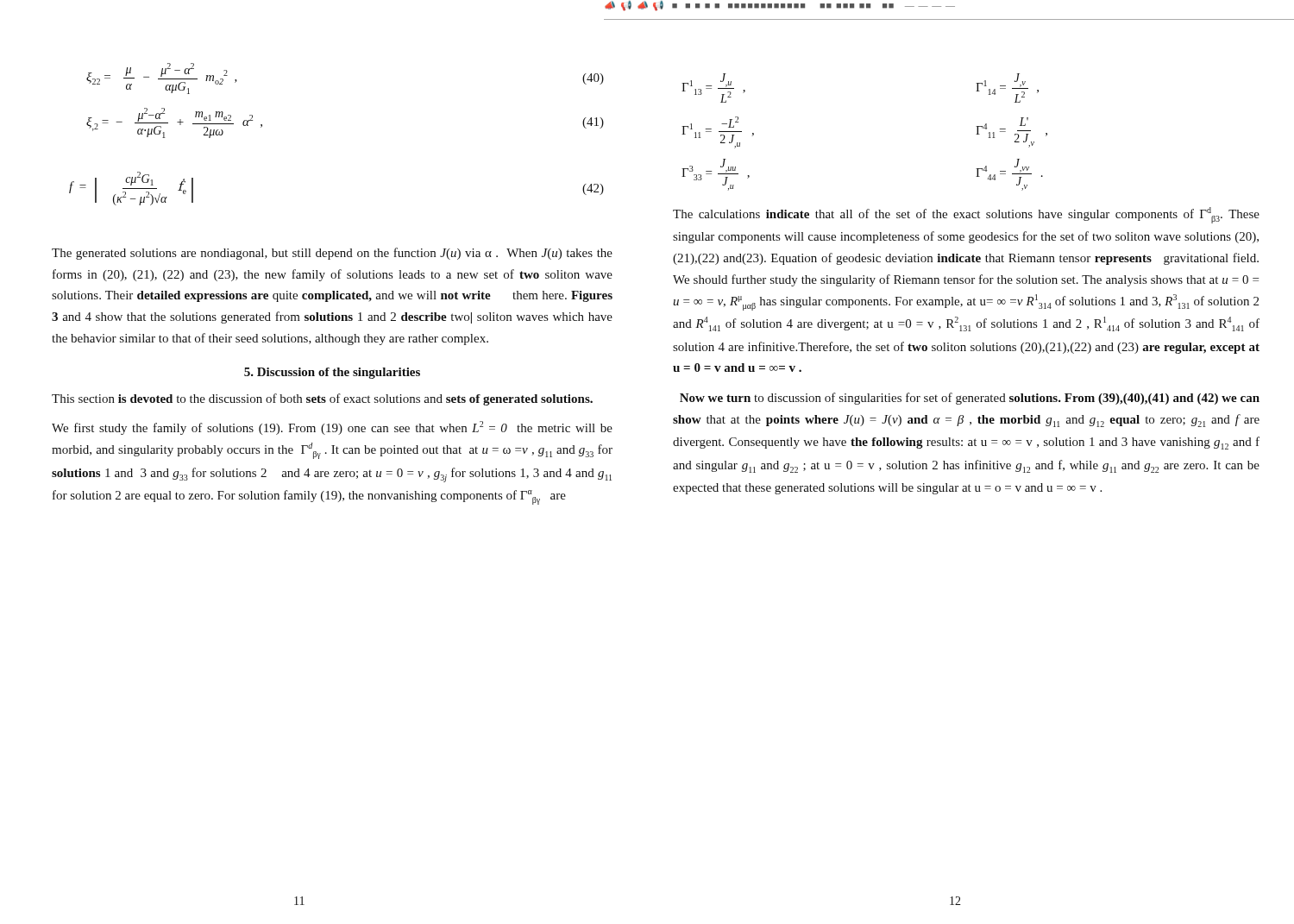Find the formula on this page that starts "Γ113 = J,u L2 , Γ114 ="

pyautogui.click(x=966, y=131)
